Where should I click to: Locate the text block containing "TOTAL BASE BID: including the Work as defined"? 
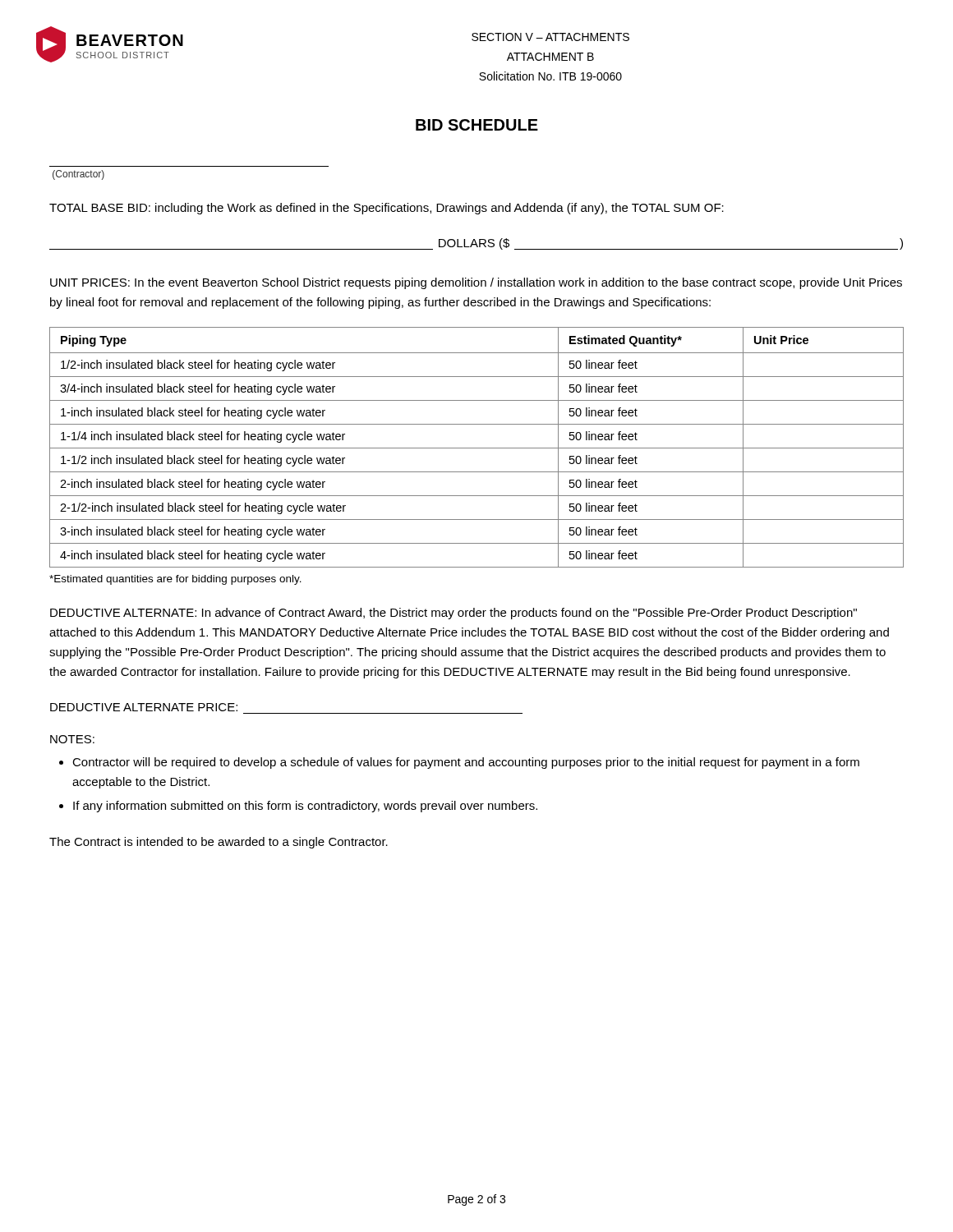point(387,208)
